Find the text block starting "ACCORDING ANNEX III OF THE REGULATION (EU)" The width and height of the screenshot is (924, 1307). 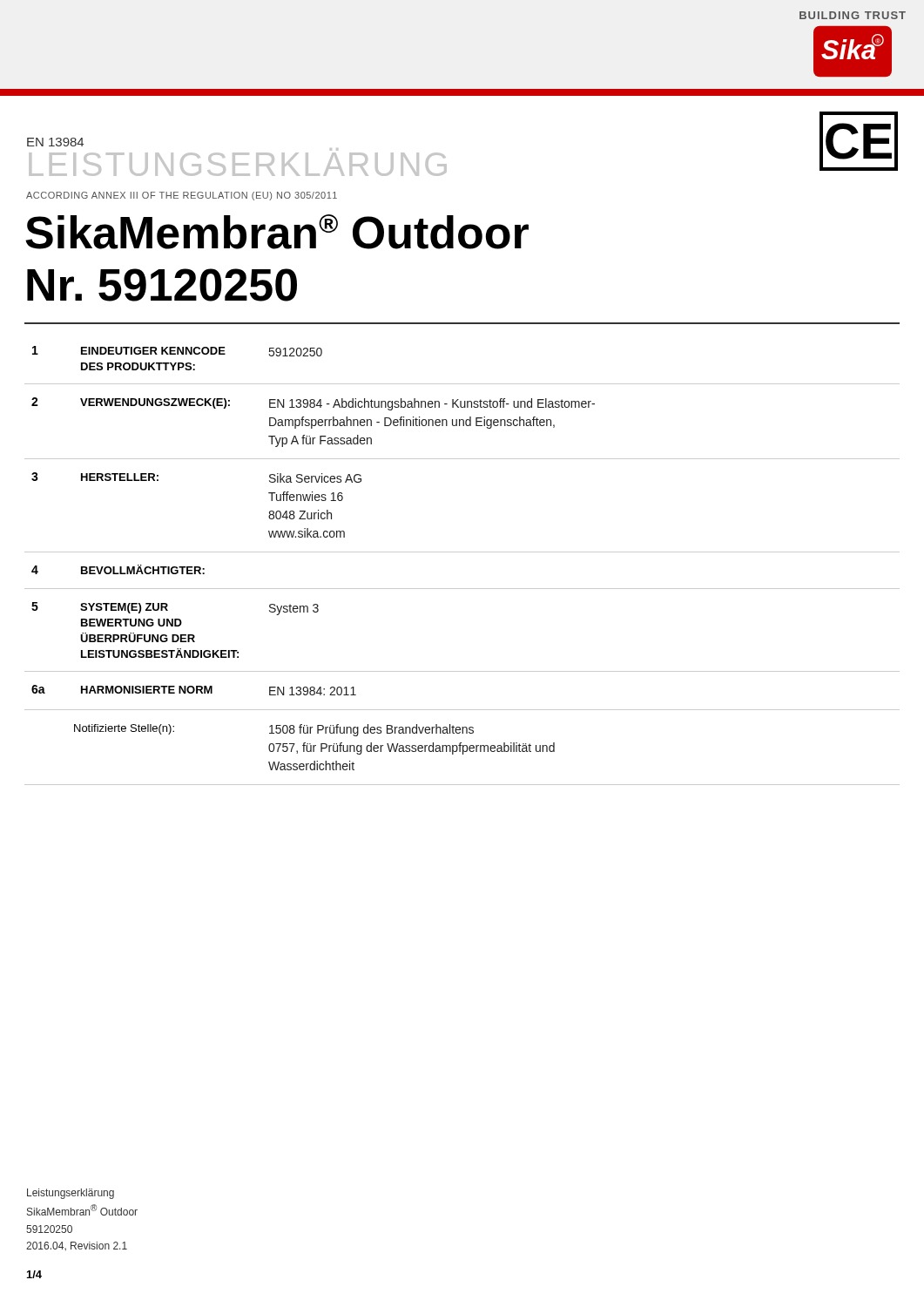tap(182, 195)
